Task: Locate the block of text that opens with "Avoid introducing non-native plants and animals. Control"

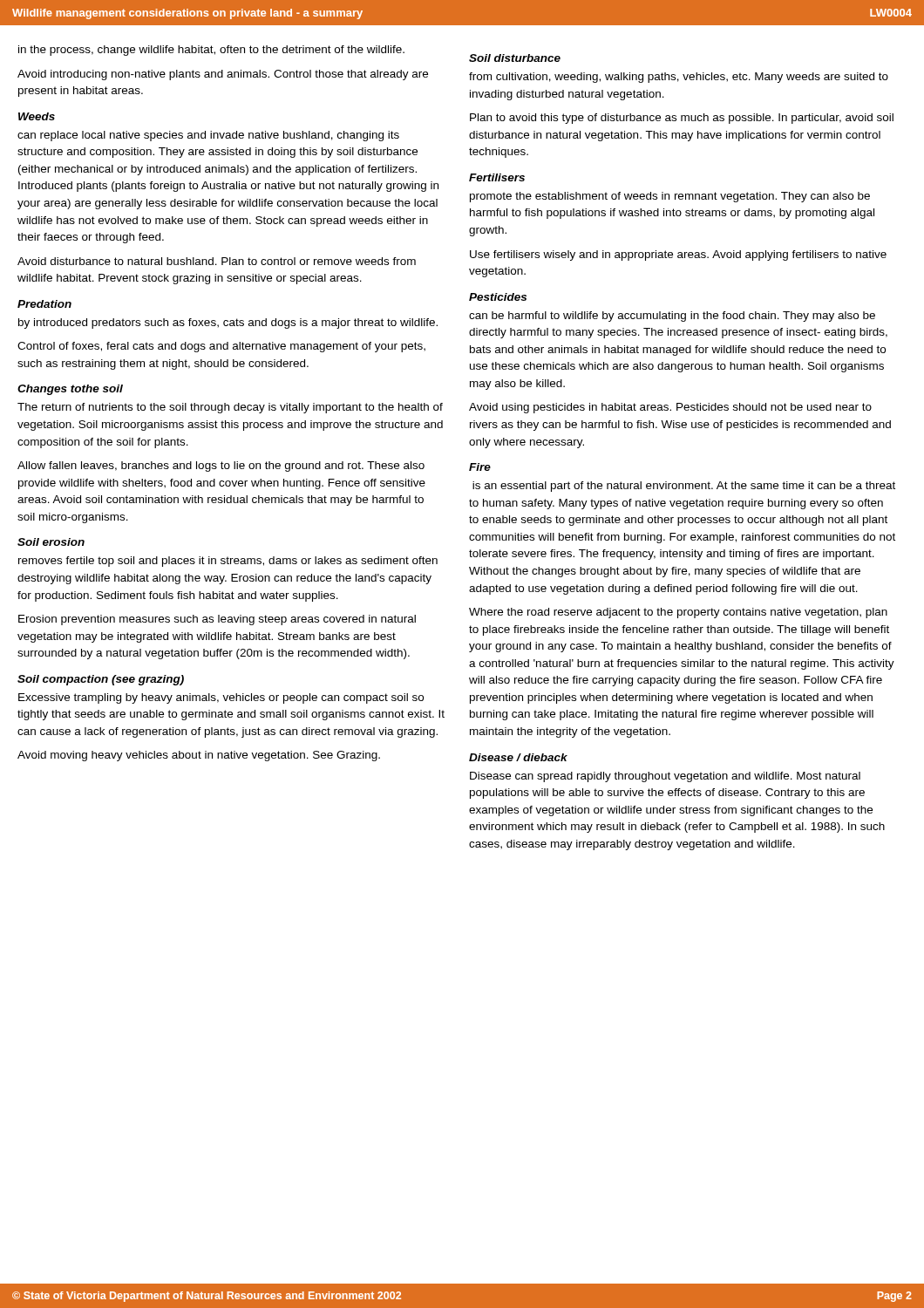Action: pyautogui.click(x=223, y=82)
